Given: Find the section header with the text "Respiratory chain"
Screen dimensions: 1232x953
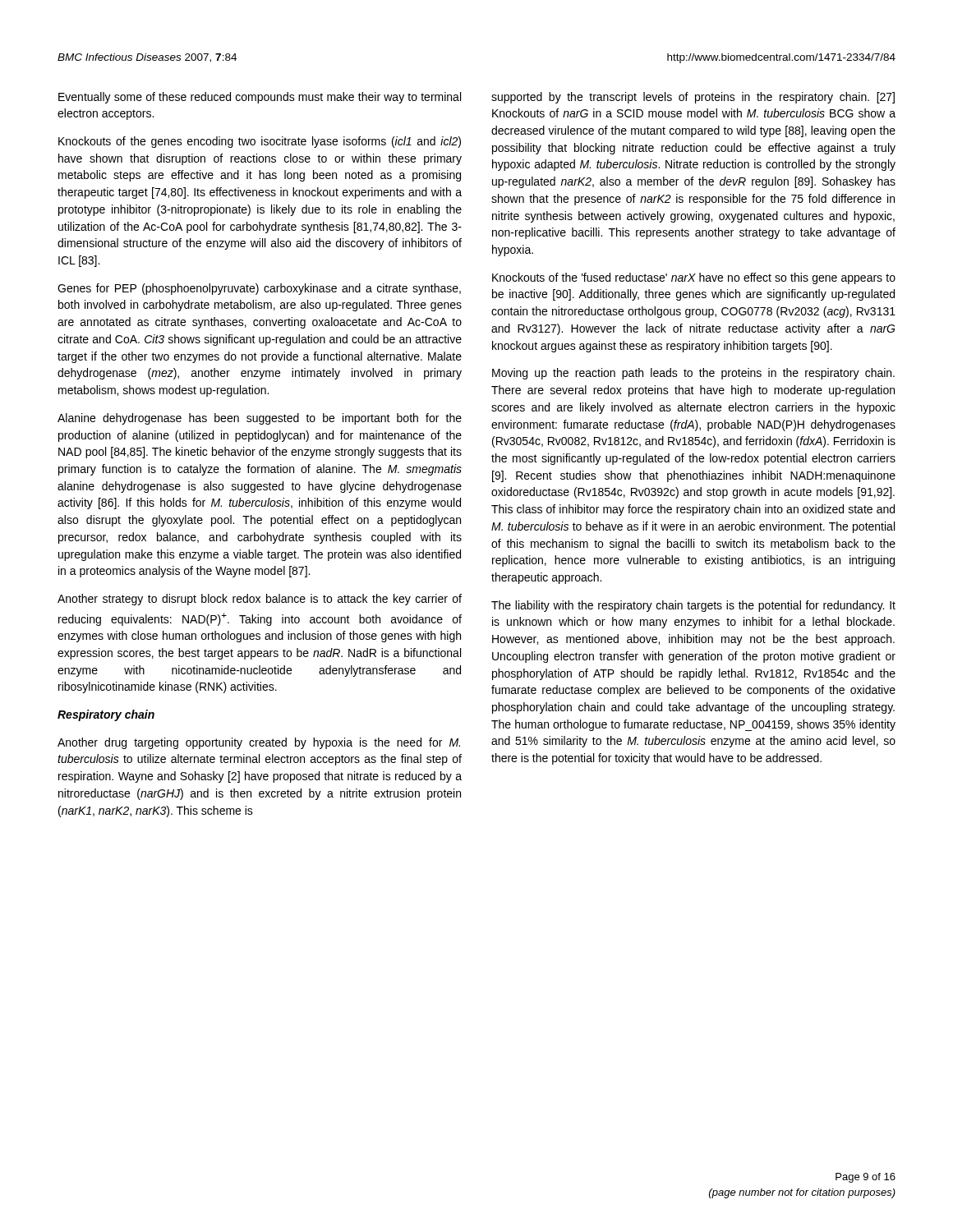Looking at the screenshot, I should pos(106,715).
